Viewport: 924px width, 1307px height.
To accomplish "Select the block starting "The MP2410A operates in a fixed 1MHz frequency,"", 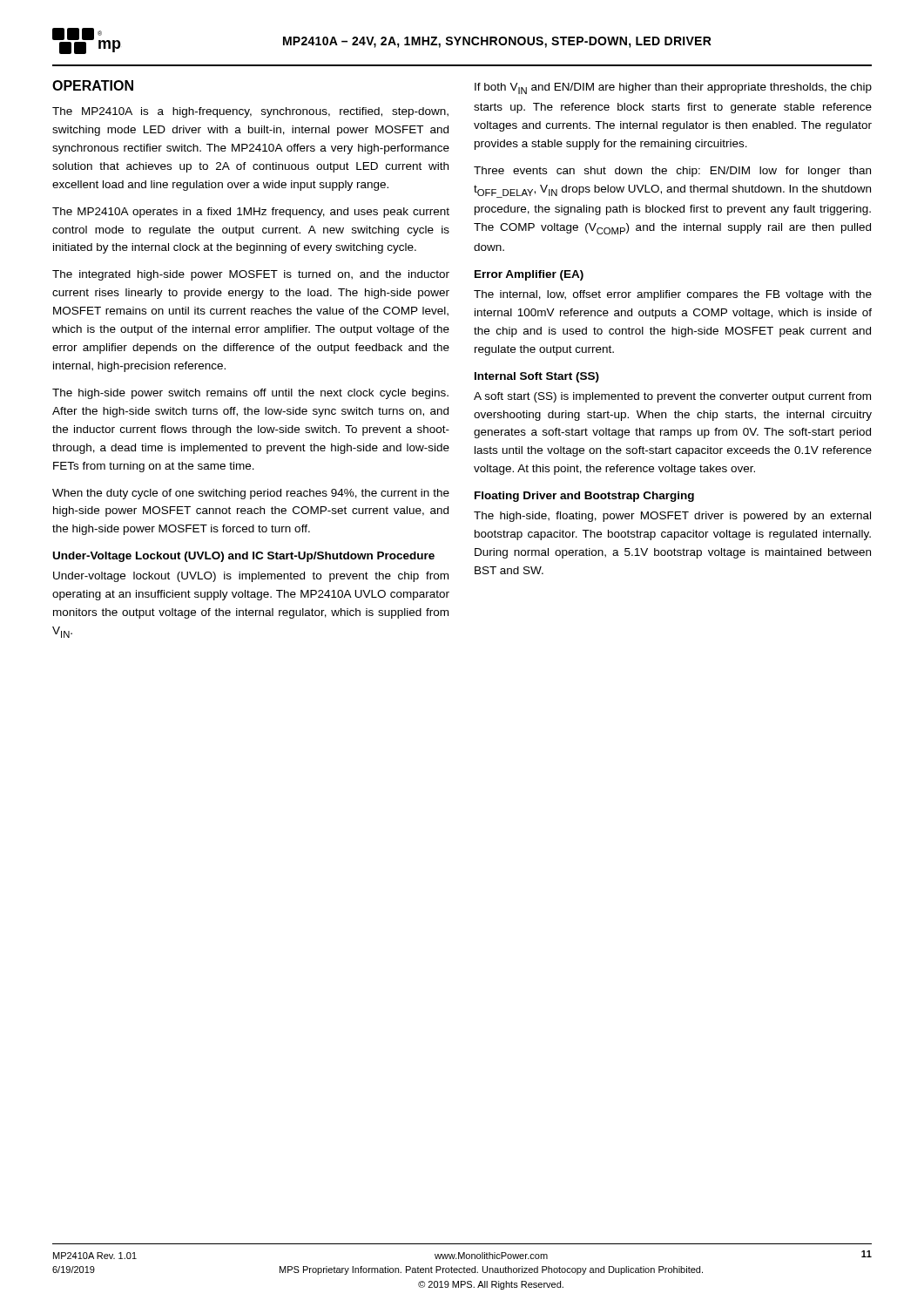I will point(251,230).
